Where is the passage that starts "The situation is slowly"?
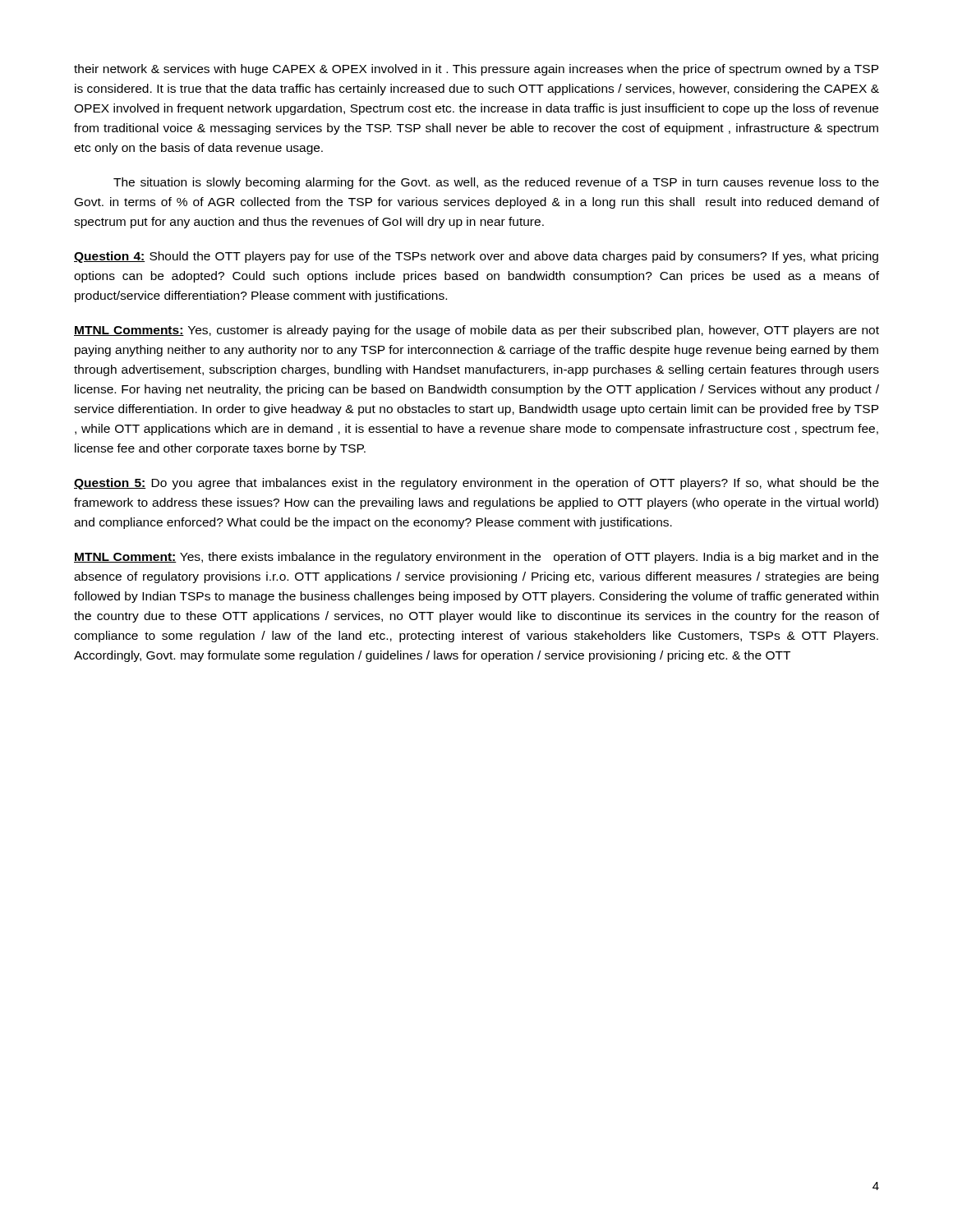The width and height of the screenshot is (953, 1232). pos(476,202)
